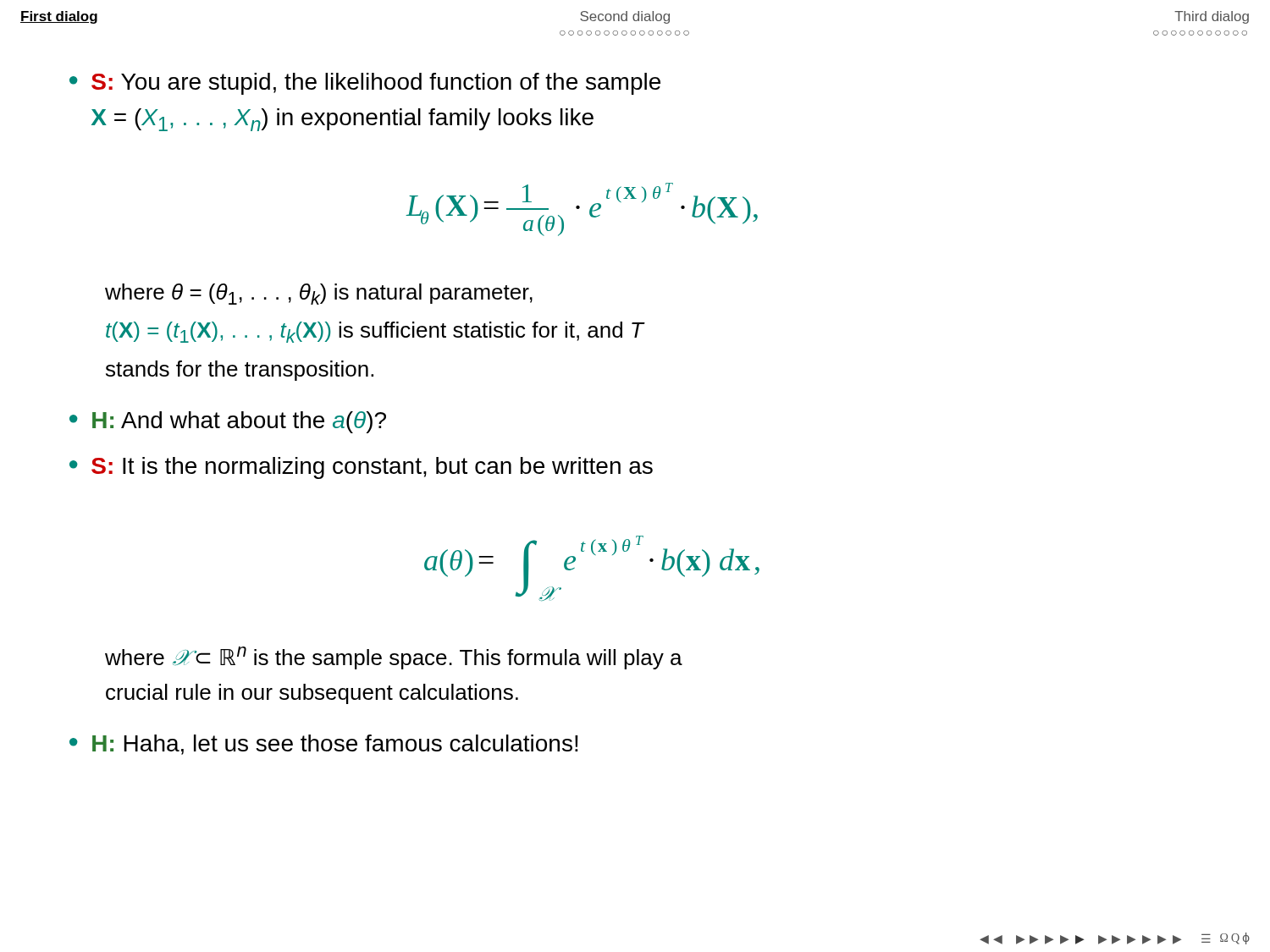Locate the list item containing "● S: You are stupid, the likelihood"
Viewport: 1270px width, 952px height.
[365, 102]
